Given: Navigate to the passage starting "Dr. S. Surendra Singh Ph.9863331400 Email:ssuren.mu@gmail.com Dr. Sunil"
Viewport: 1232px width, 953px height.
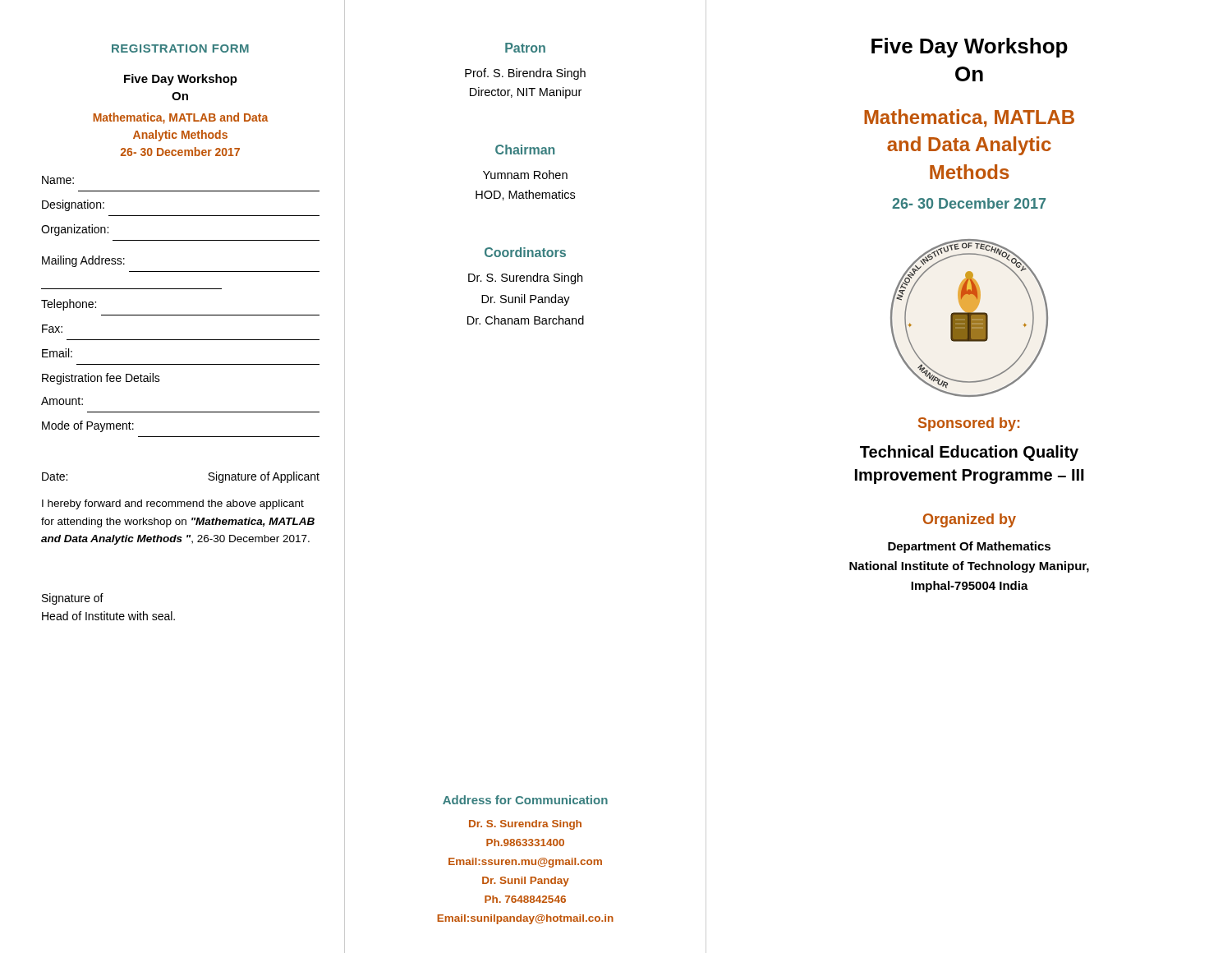Looking at the screenshot, I should [525, 871].
